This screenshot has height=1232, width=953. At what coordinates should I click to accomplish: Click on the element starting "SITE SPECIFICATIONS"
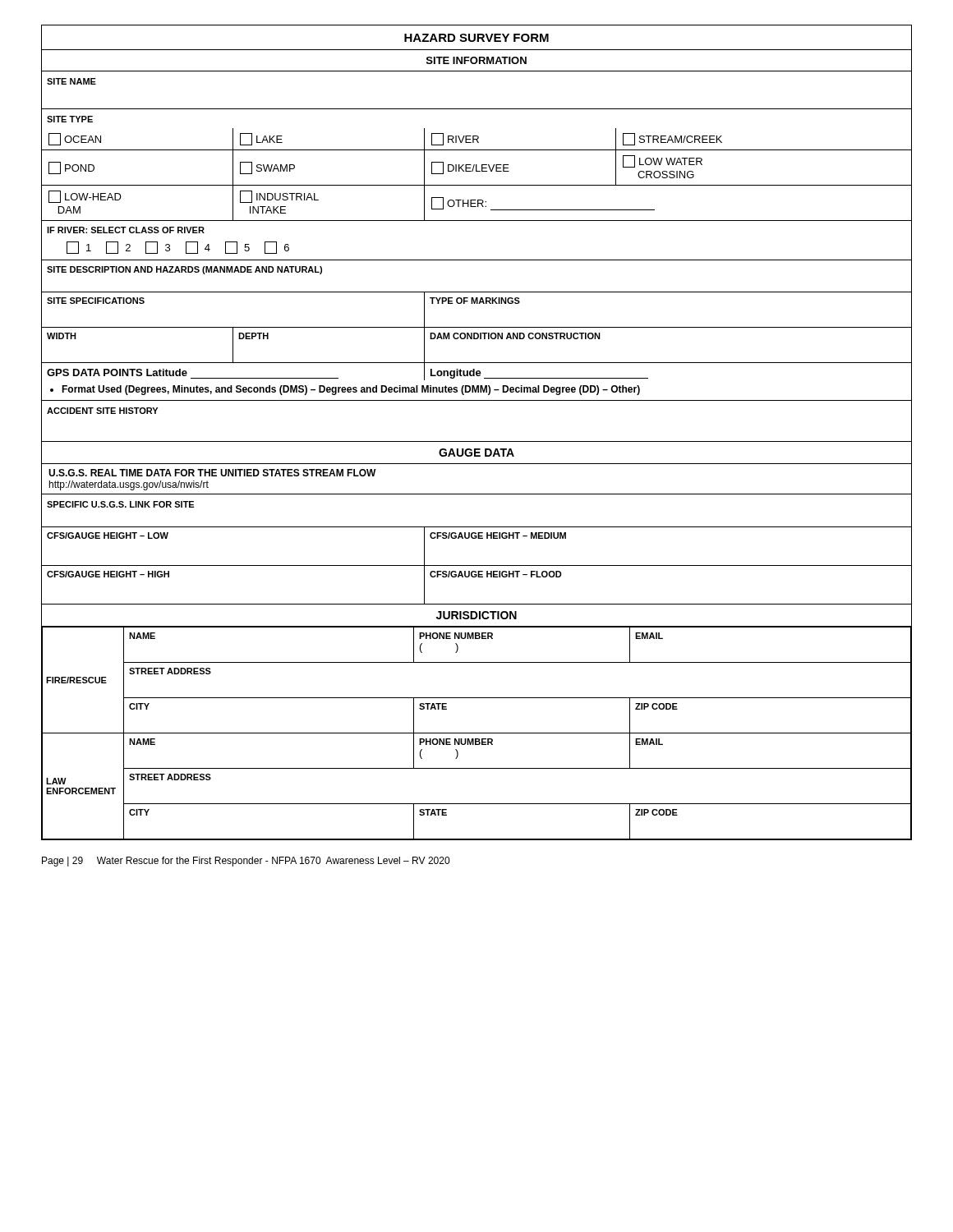pyautogui.click(x=96, y=301)
